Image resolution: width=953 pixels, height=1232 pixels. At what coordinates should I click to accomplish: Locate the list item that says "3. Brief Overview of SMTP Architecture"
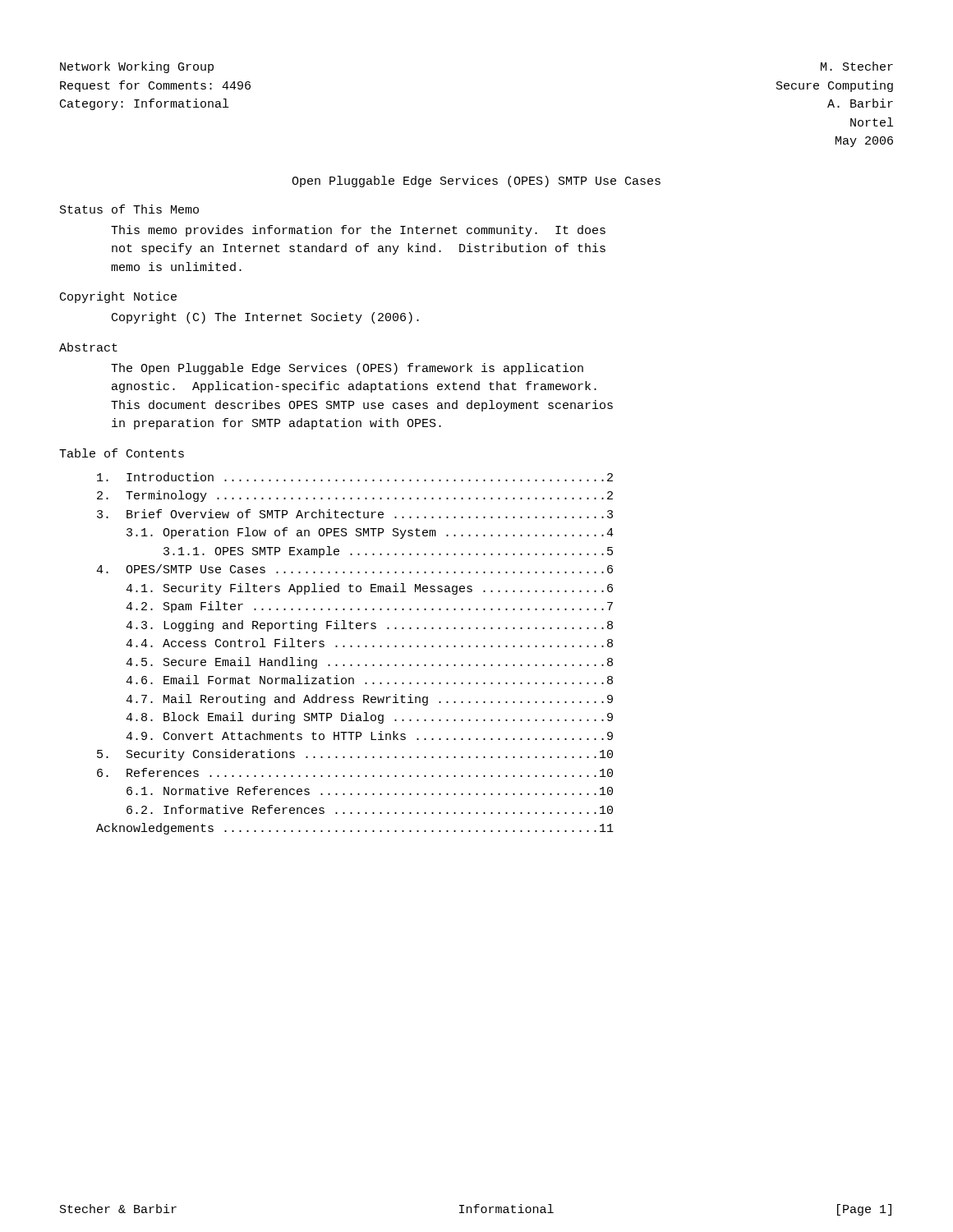coord(344,516)
